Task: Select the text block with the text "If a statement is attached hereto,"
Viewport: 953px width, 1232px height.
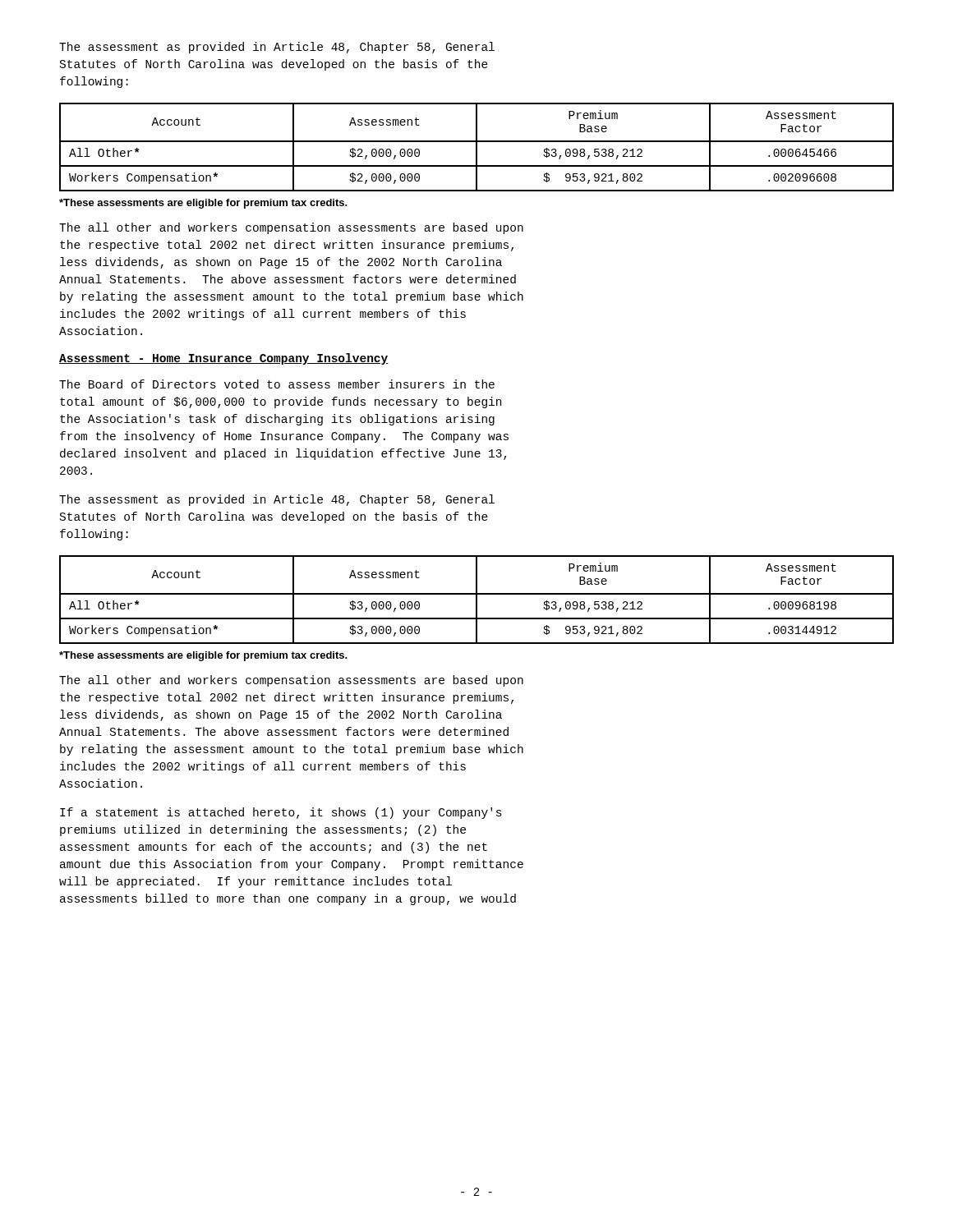Action: [x=291, y=857]
